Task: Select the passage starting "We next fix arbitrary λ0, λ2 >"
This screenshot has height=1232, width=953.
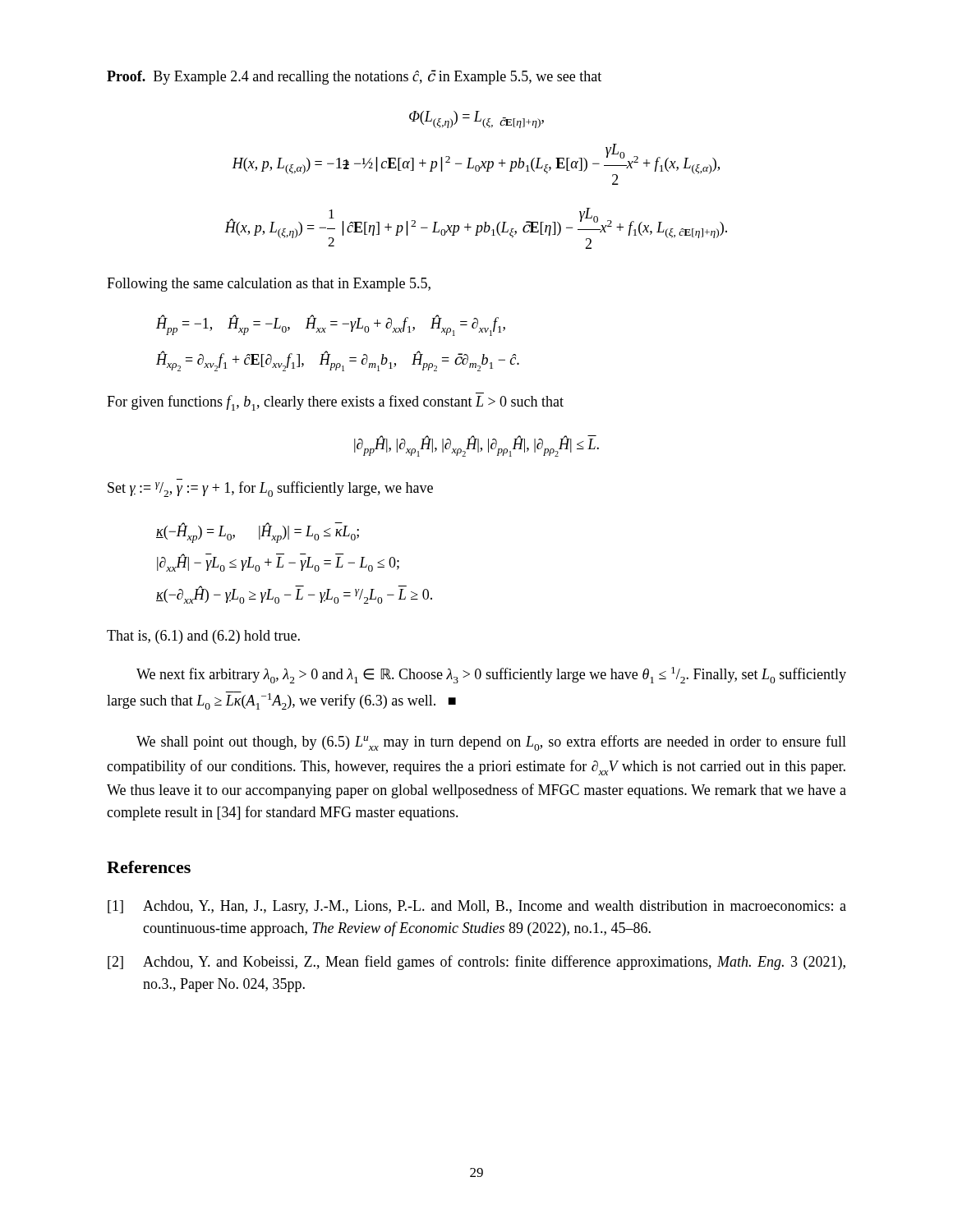Action: (476, 688)
